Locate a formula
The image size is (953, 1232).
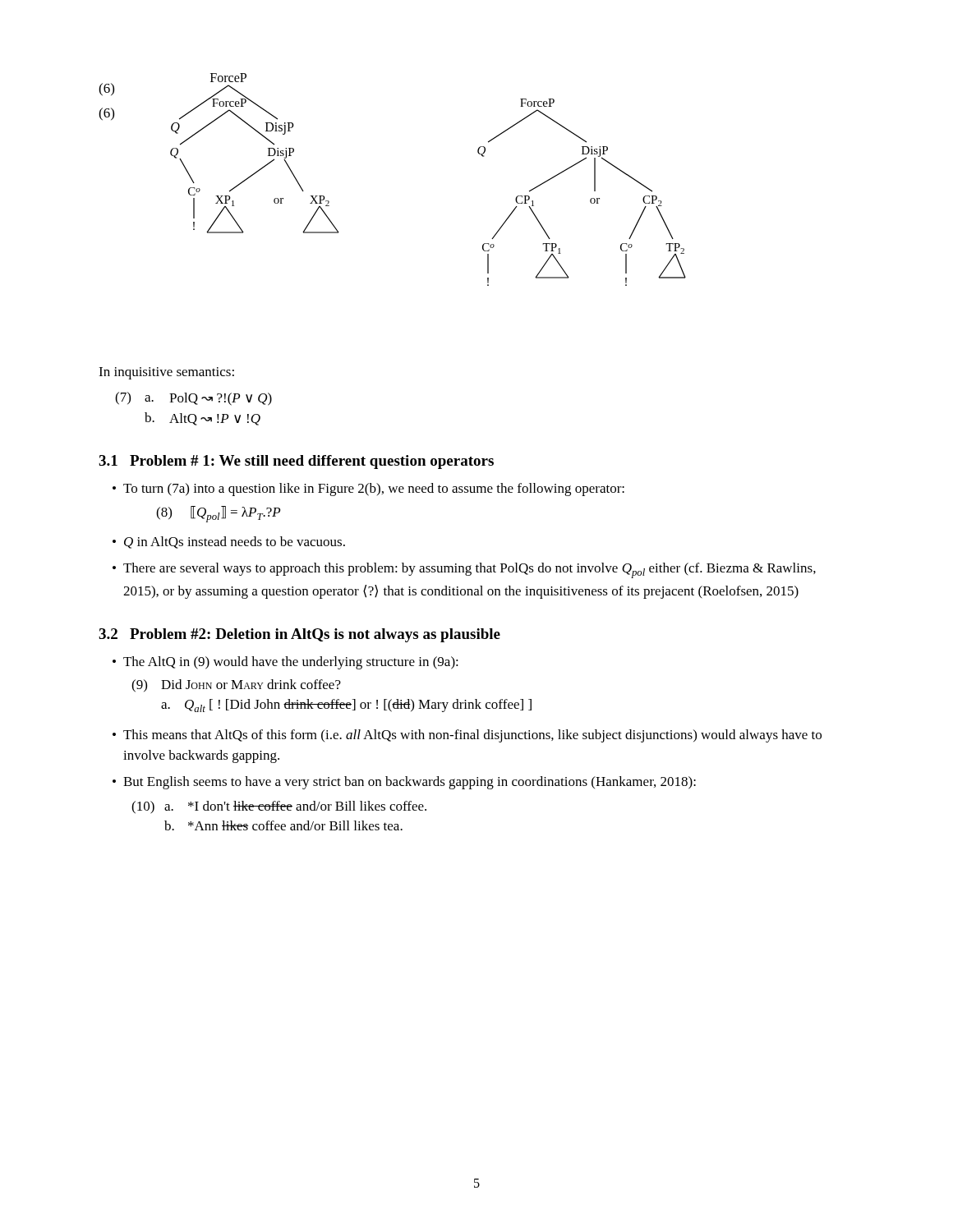(x=218, y=513)
